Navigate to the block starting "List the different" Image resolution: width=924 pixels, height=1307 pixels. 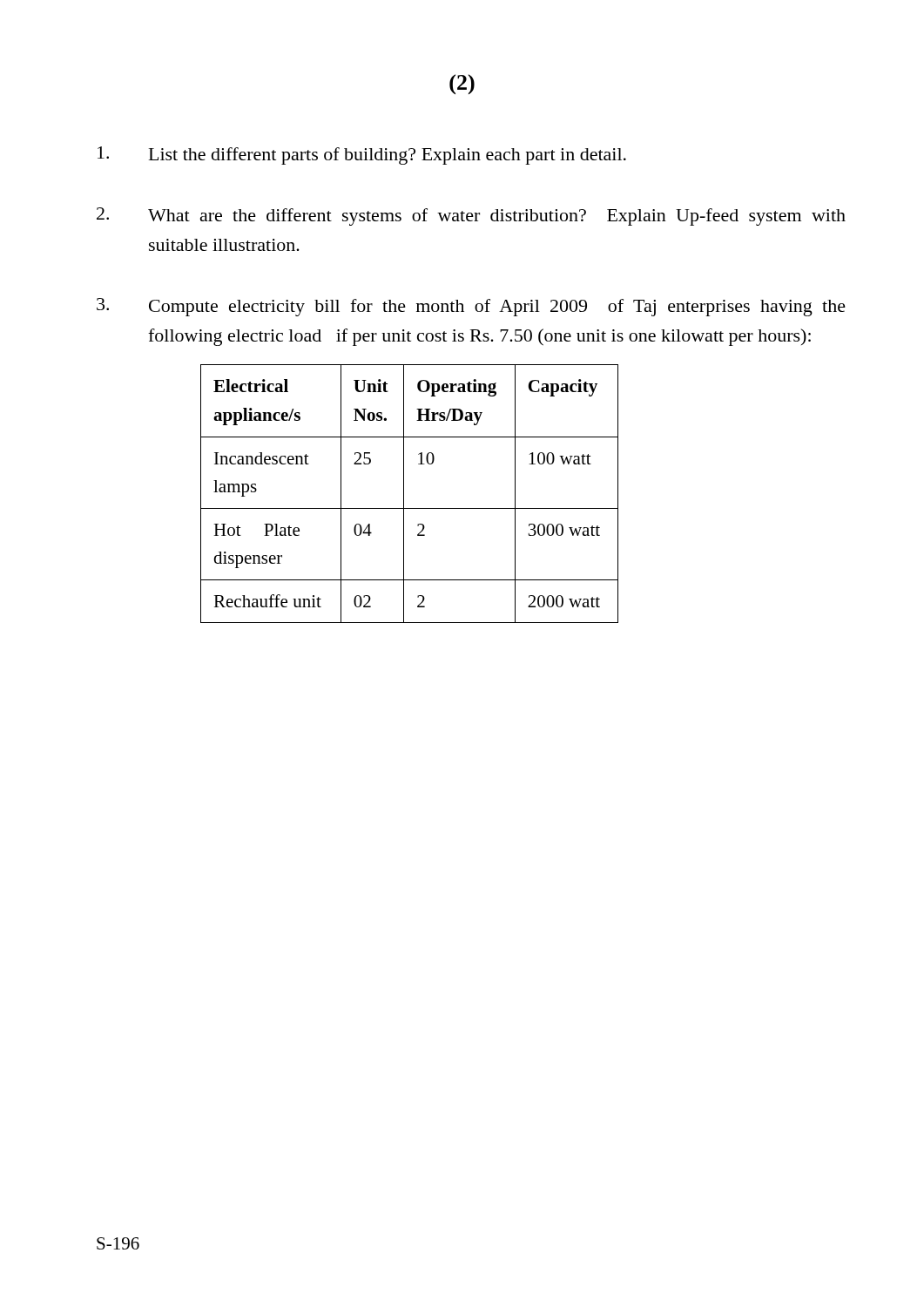pyautogui.click(x=361, y=154)
